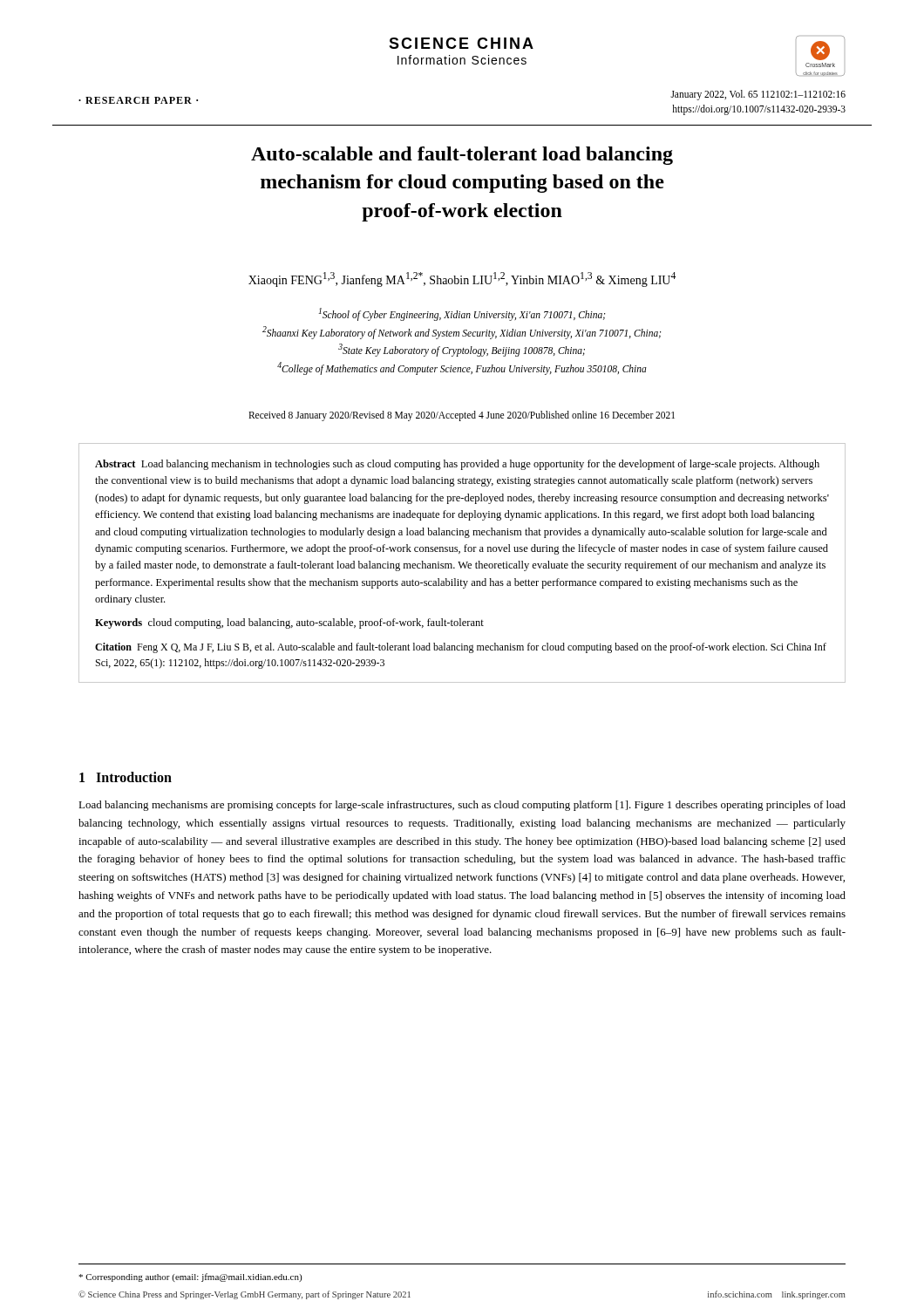Image resolution: width=924 pixels, height=1308 pixels.
Task: Click on the block starting "Corresponding author (email: jfma@mail.xidian.edu.cn)"
Action: (x=190, y=1277)
